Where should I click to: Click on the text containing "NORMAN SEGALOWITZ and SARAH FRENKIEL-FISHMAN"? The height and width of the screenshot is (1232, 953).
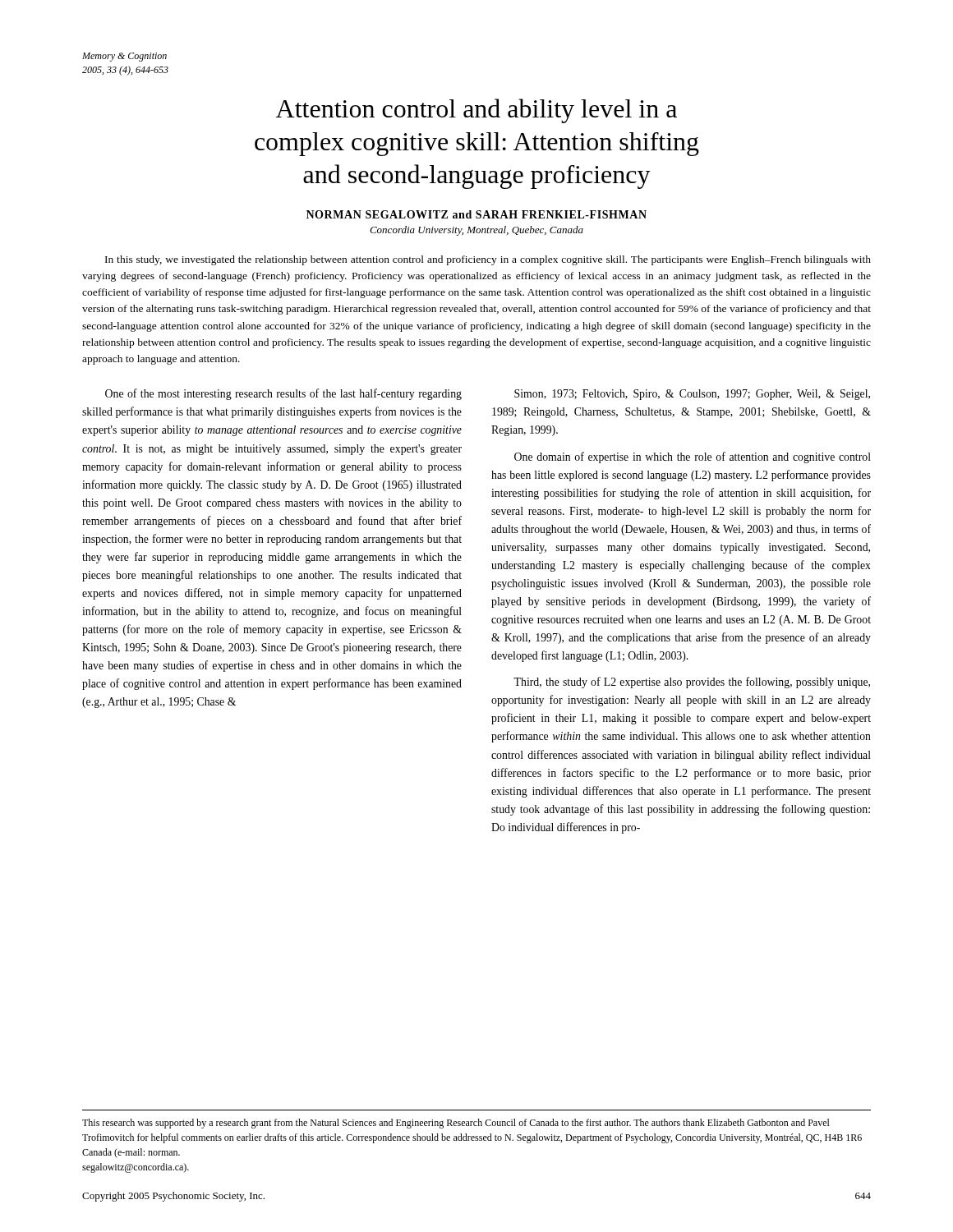point(476,214)
